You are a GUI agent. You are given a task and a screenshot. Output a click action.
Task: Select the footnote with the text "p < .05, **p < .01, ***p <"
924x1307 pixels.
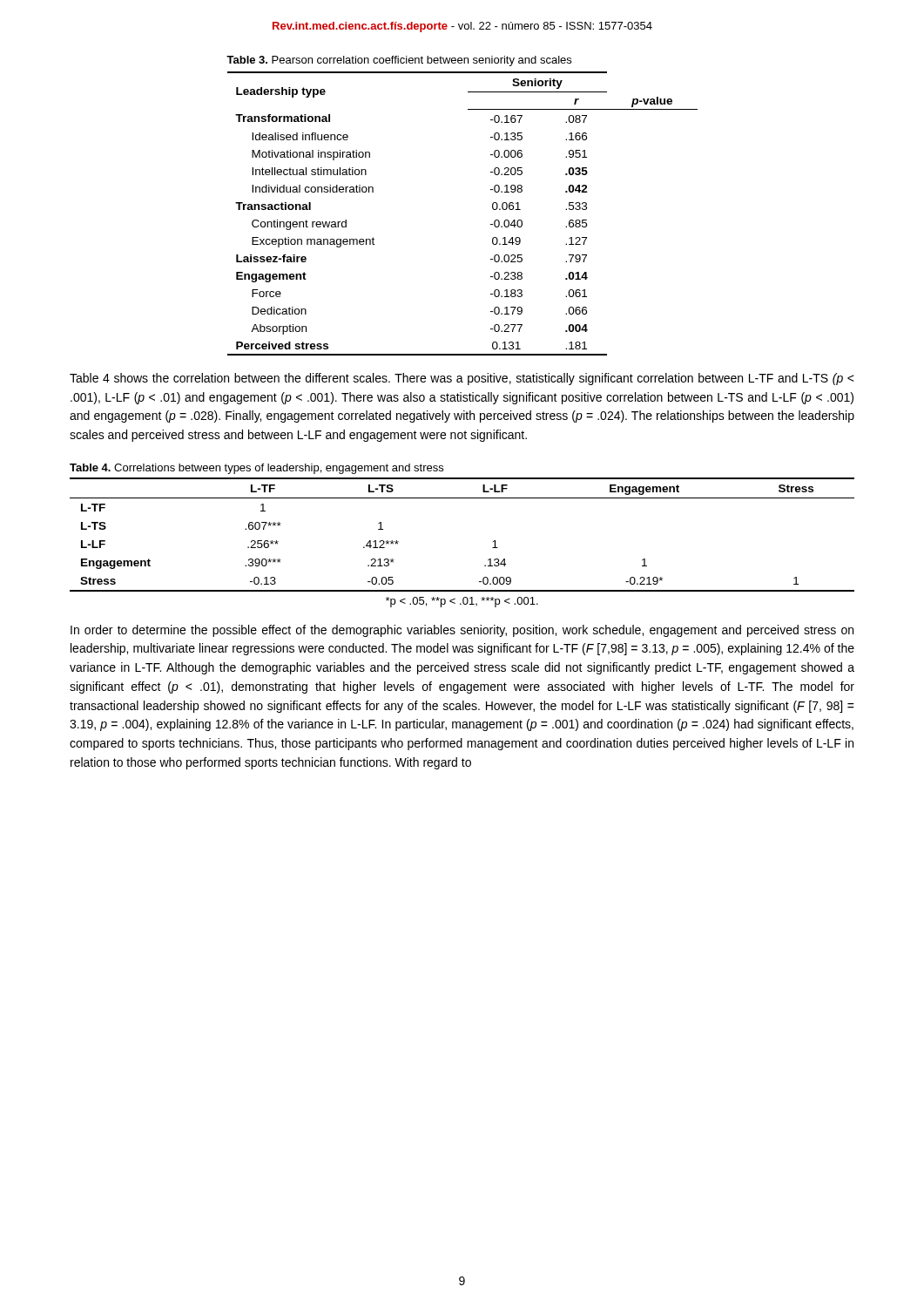[462, 601]
